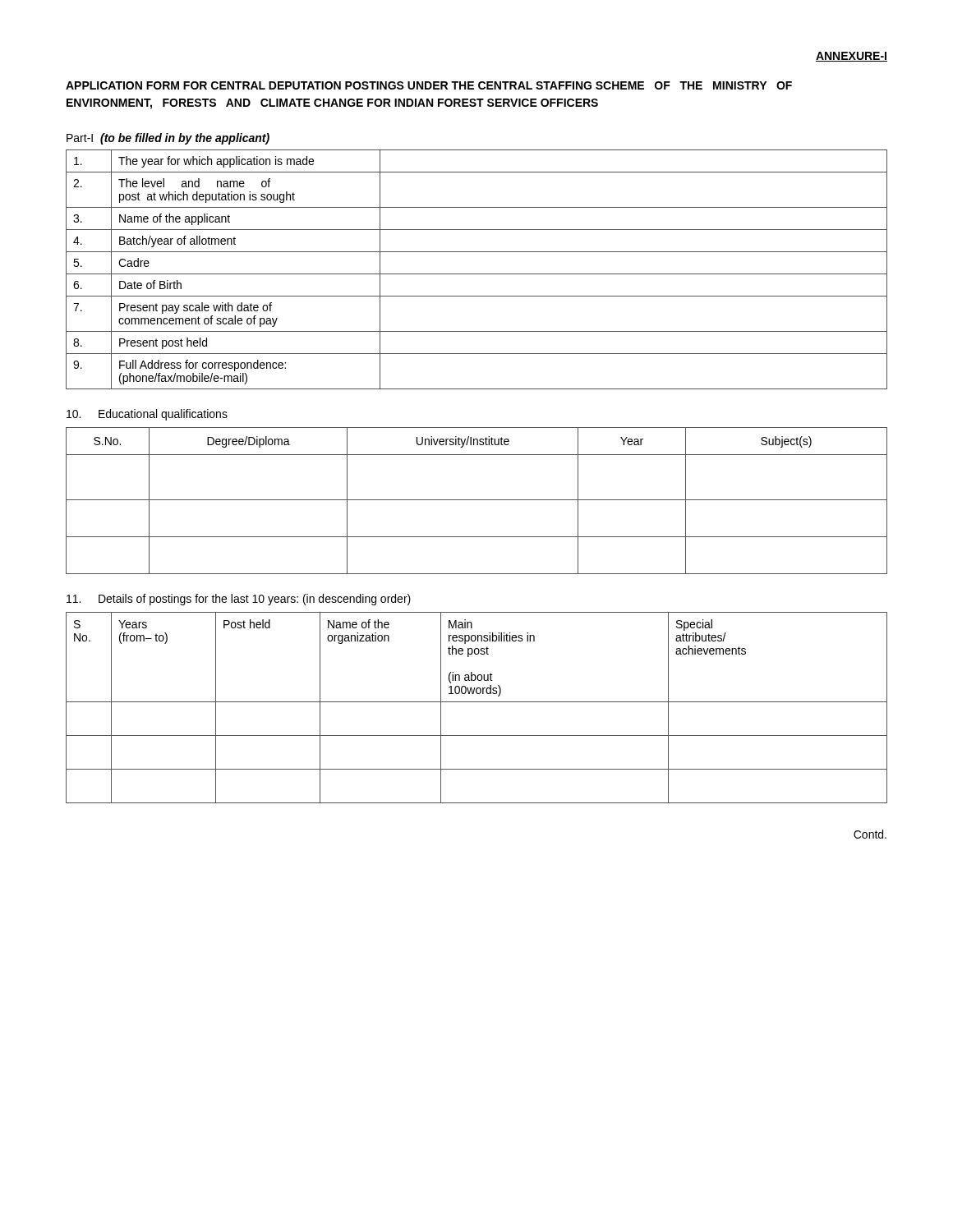953x1232 pixels.
Task: Select the section header
Action: point(168,138)
